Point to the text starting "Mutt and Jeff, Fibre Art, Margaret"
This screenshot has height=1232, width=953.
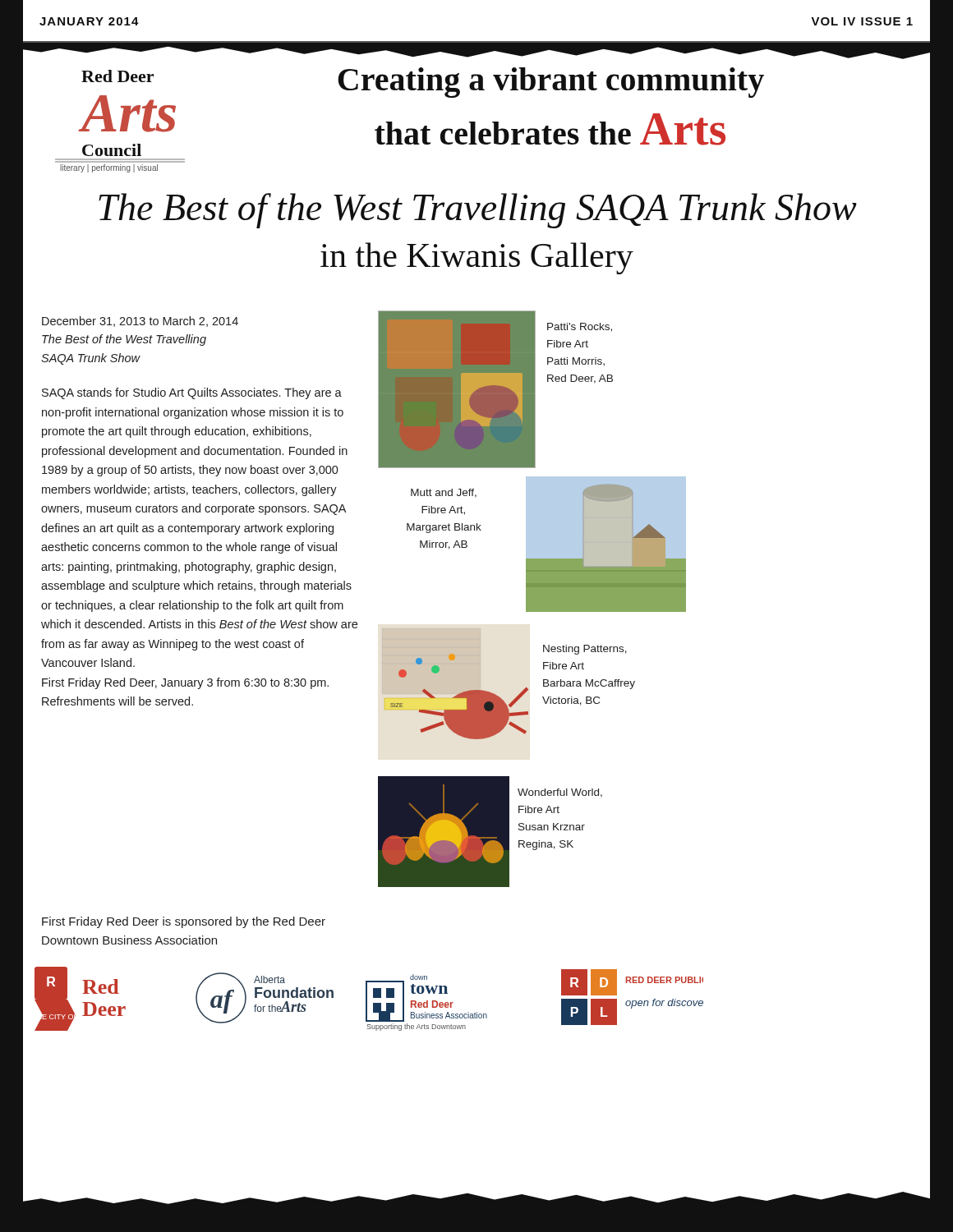444,518
